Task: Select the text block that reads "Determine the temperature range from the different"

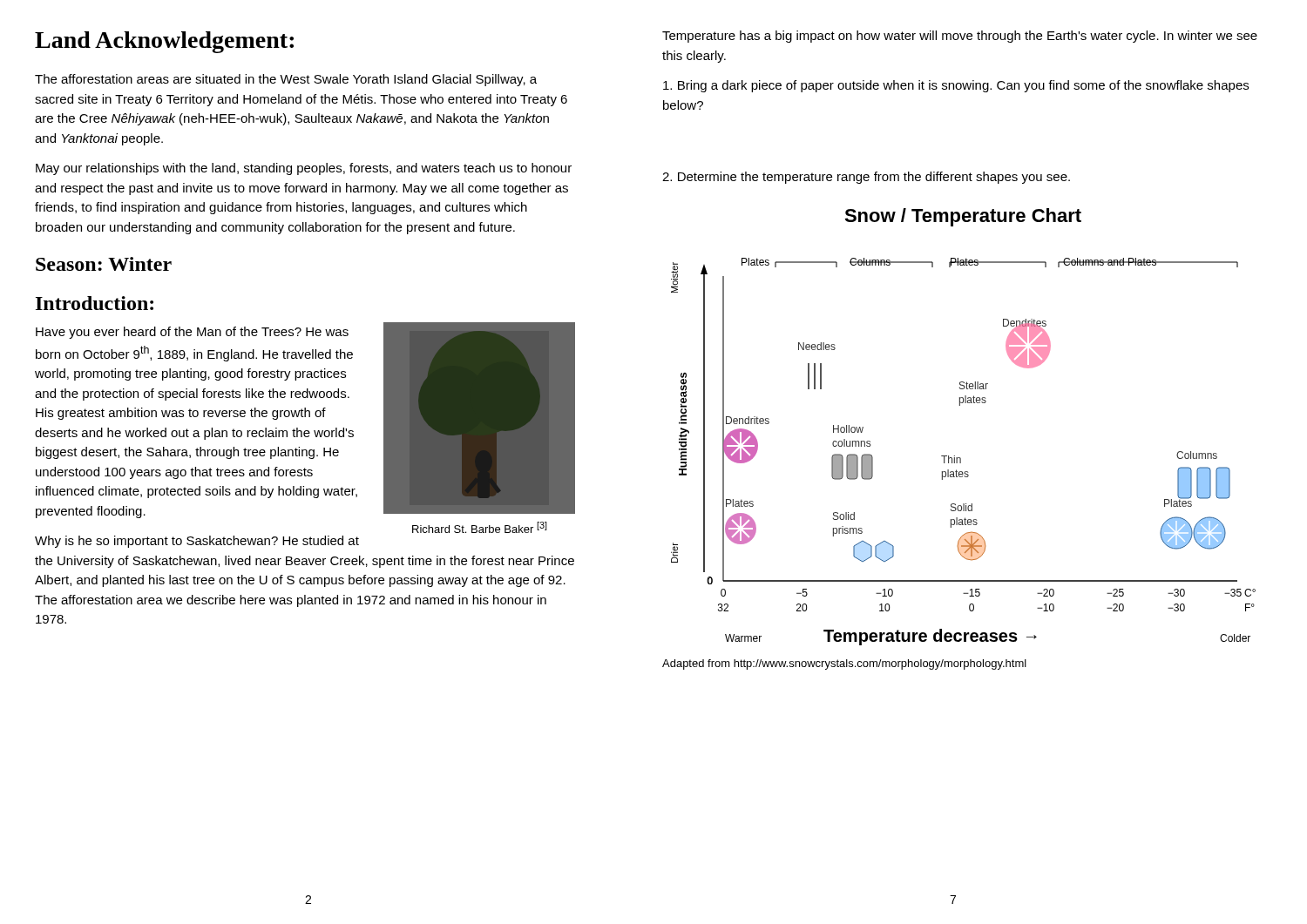Action: point(967,177)
